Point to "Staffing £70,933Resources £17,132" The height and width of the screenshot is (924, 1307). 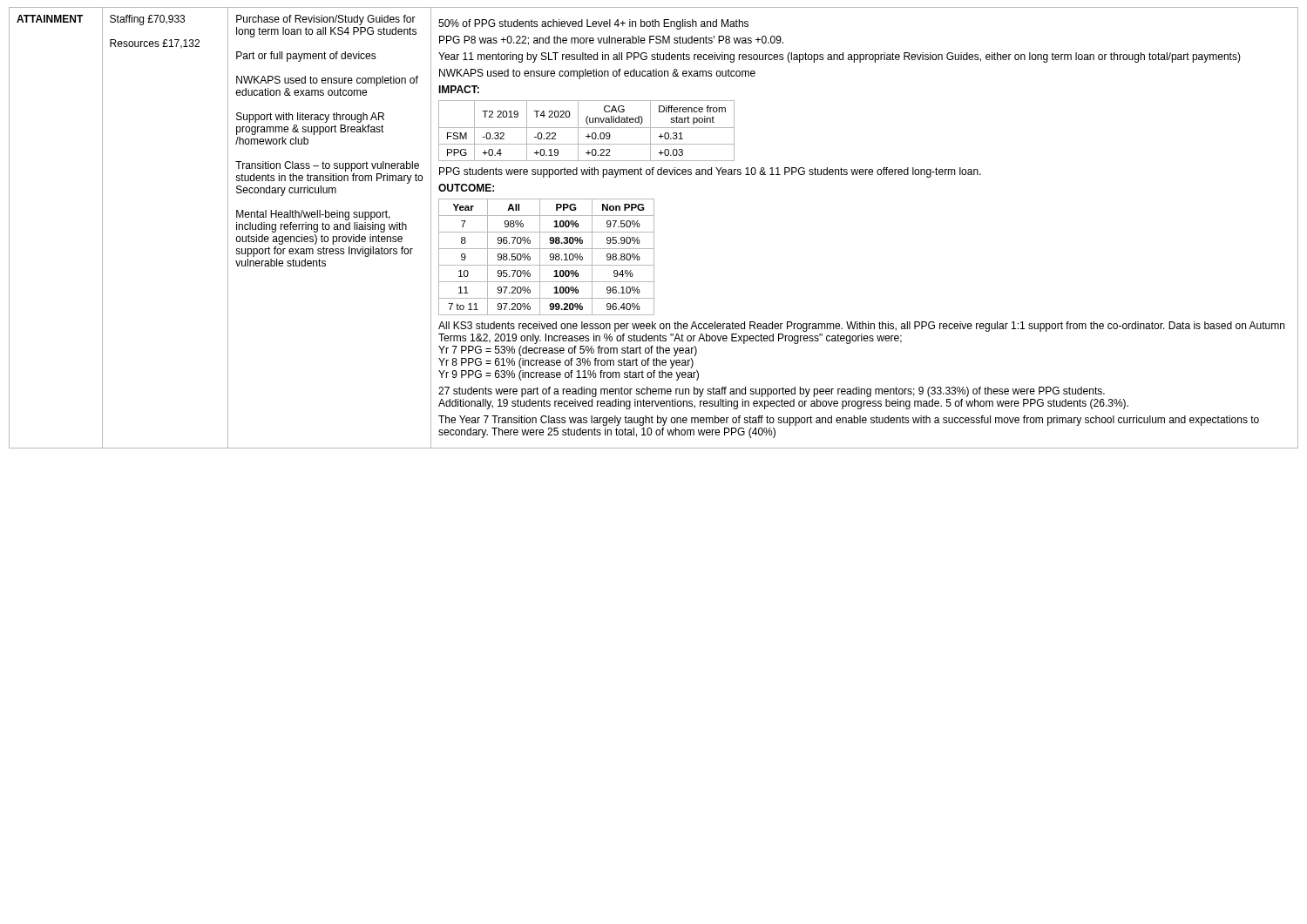[x=155, y=31]
